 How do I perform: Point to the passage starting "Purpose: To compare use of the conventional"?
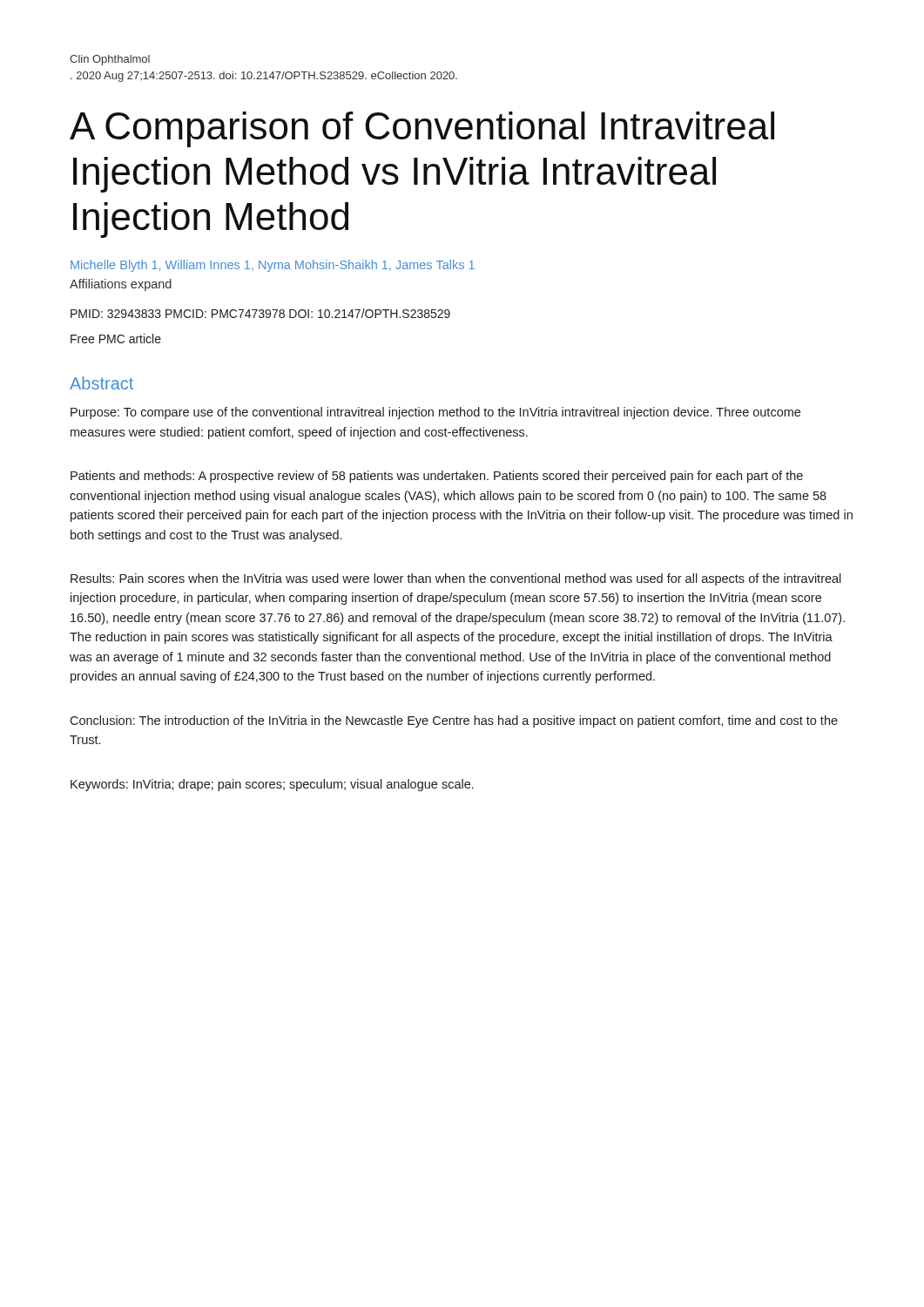click(435, 422)
